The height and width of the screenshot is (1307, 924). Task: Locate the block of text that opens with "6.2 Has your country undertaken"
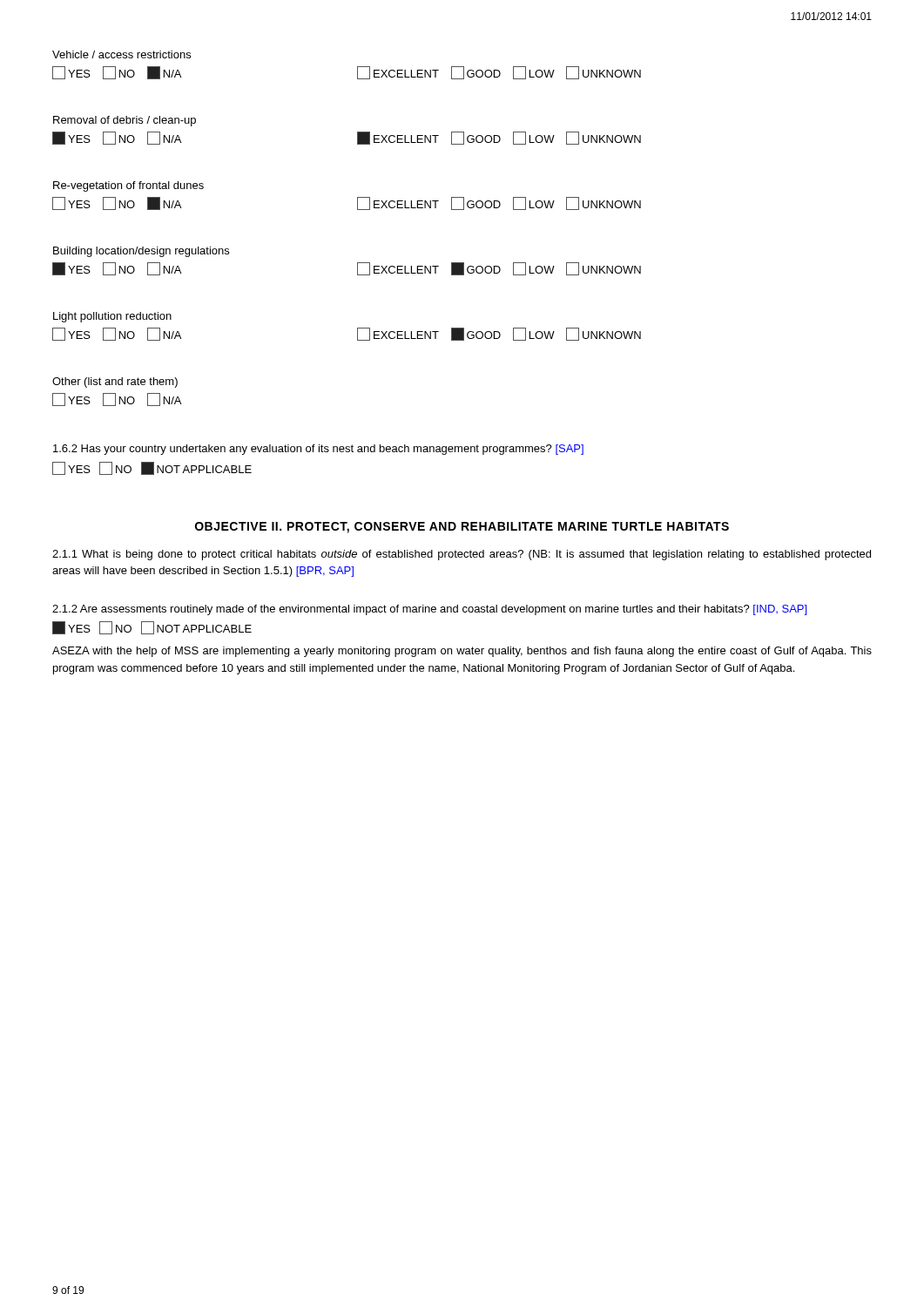318,449
